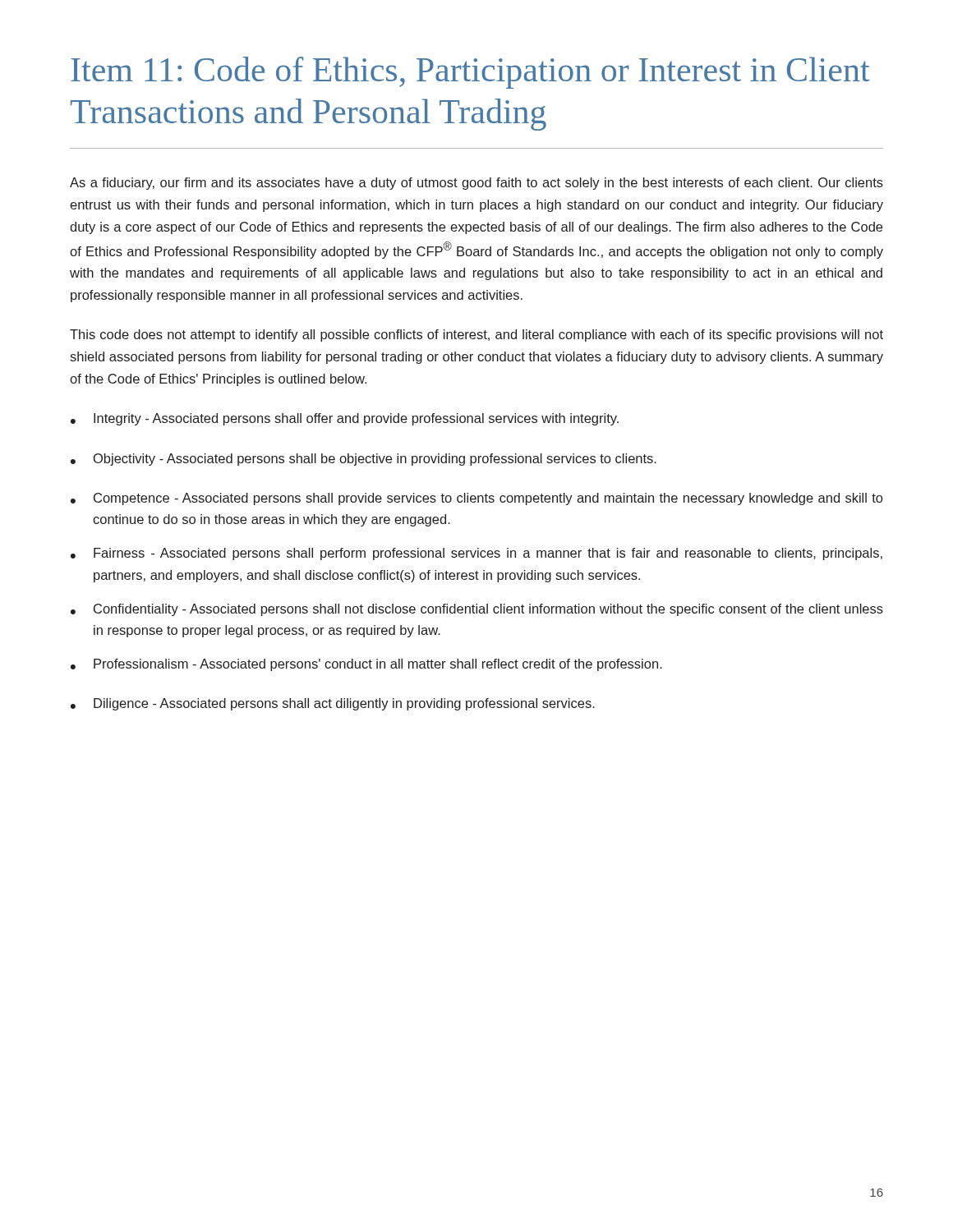Point to the passage starting "• Diligence - Associated persons"
953x1232 pixels.
(x=476, y=706)
